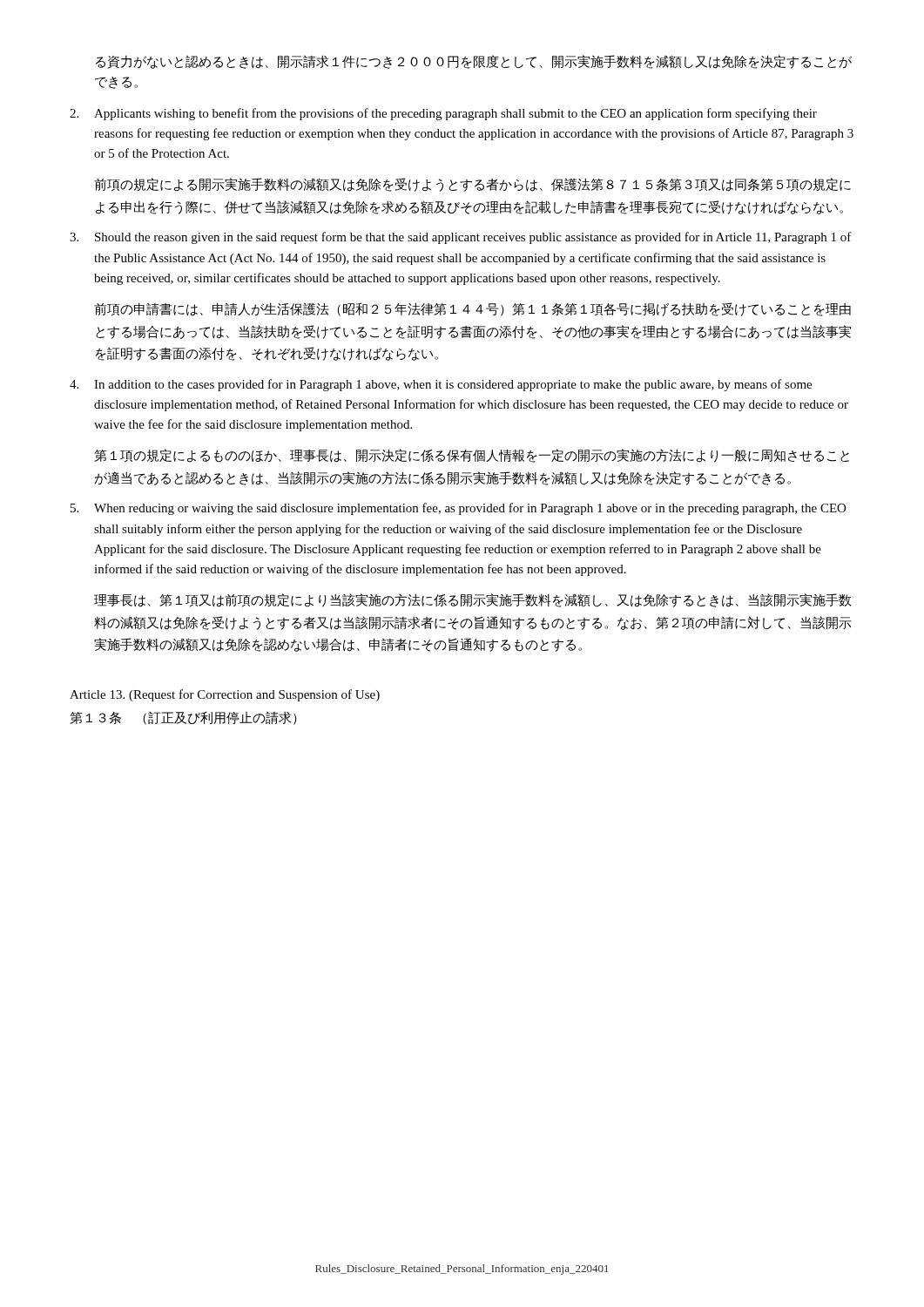The height and width of the screenshot is (1307, 924).
Task: Point to the text block starting "2. Applicants wishing to benefit from the"
Action: click(462, 134)
